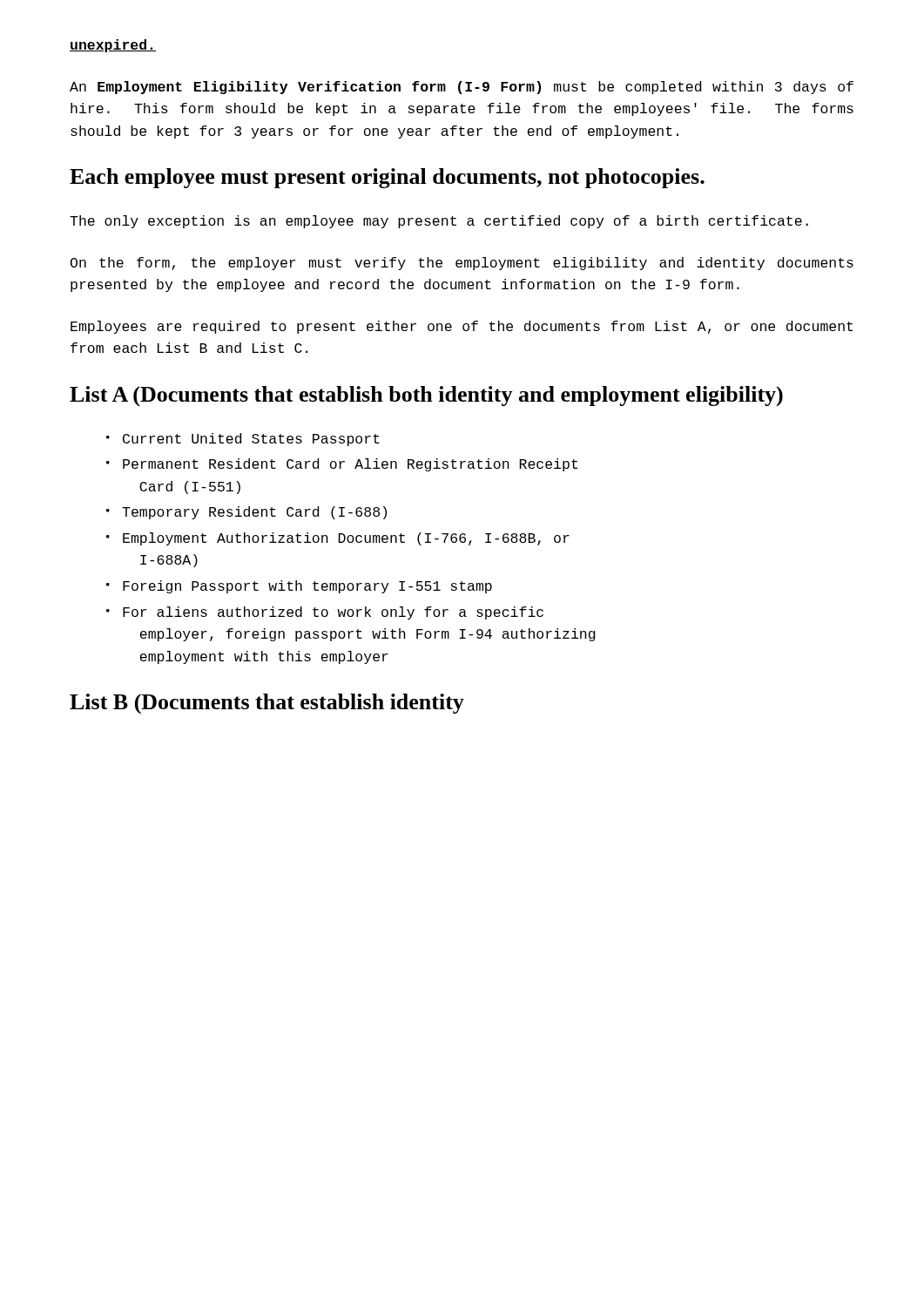Locate the list item that says "Temporary Resident Card (I-688)"
The image size is (924, 1307).
(256, 513)
